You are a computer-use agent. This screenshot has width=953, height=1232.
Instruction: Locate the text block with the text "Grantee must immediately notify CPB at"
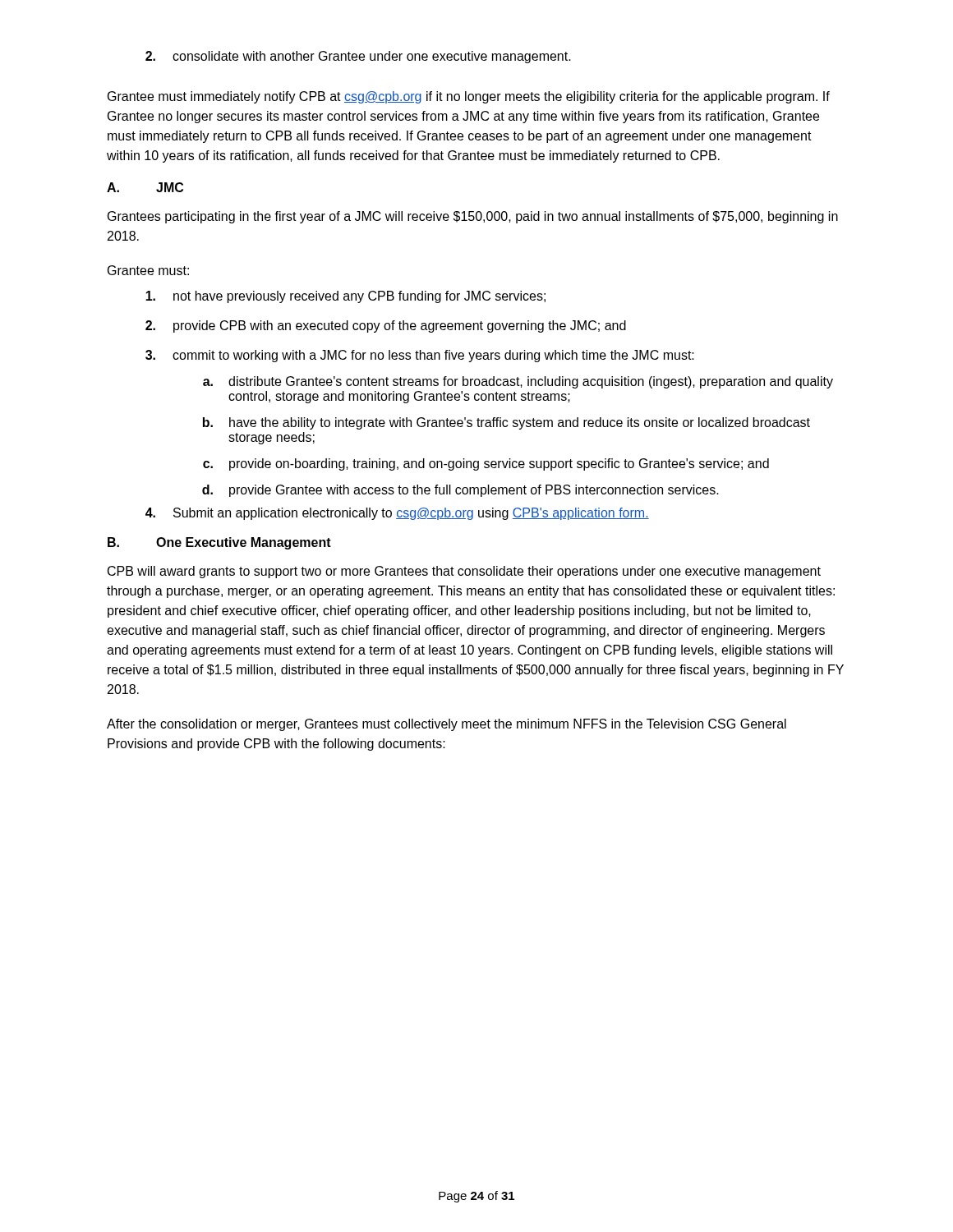tap(476, 127)
